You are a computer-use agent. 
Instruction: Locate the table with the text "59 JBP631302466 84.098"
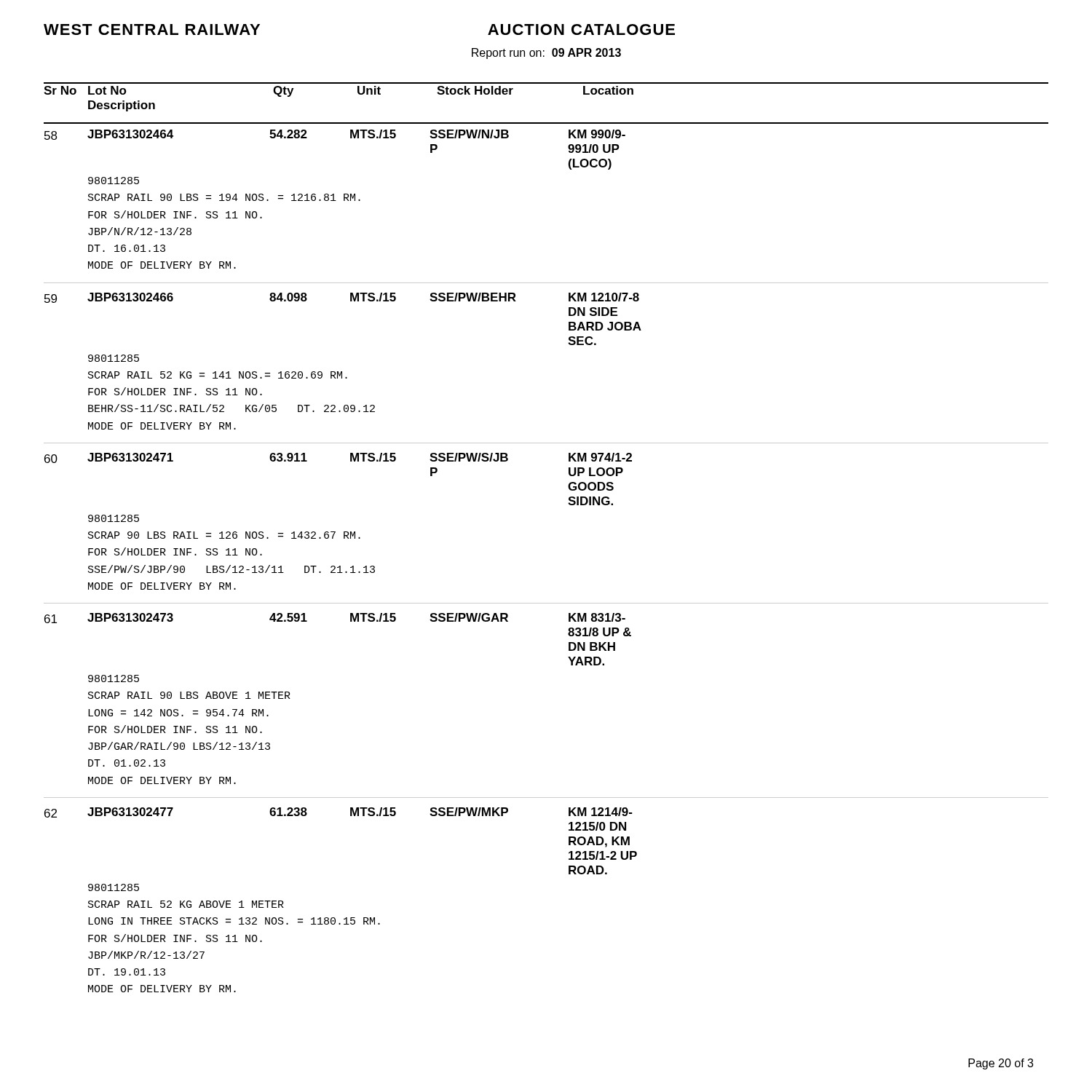[x=546, y=363]
